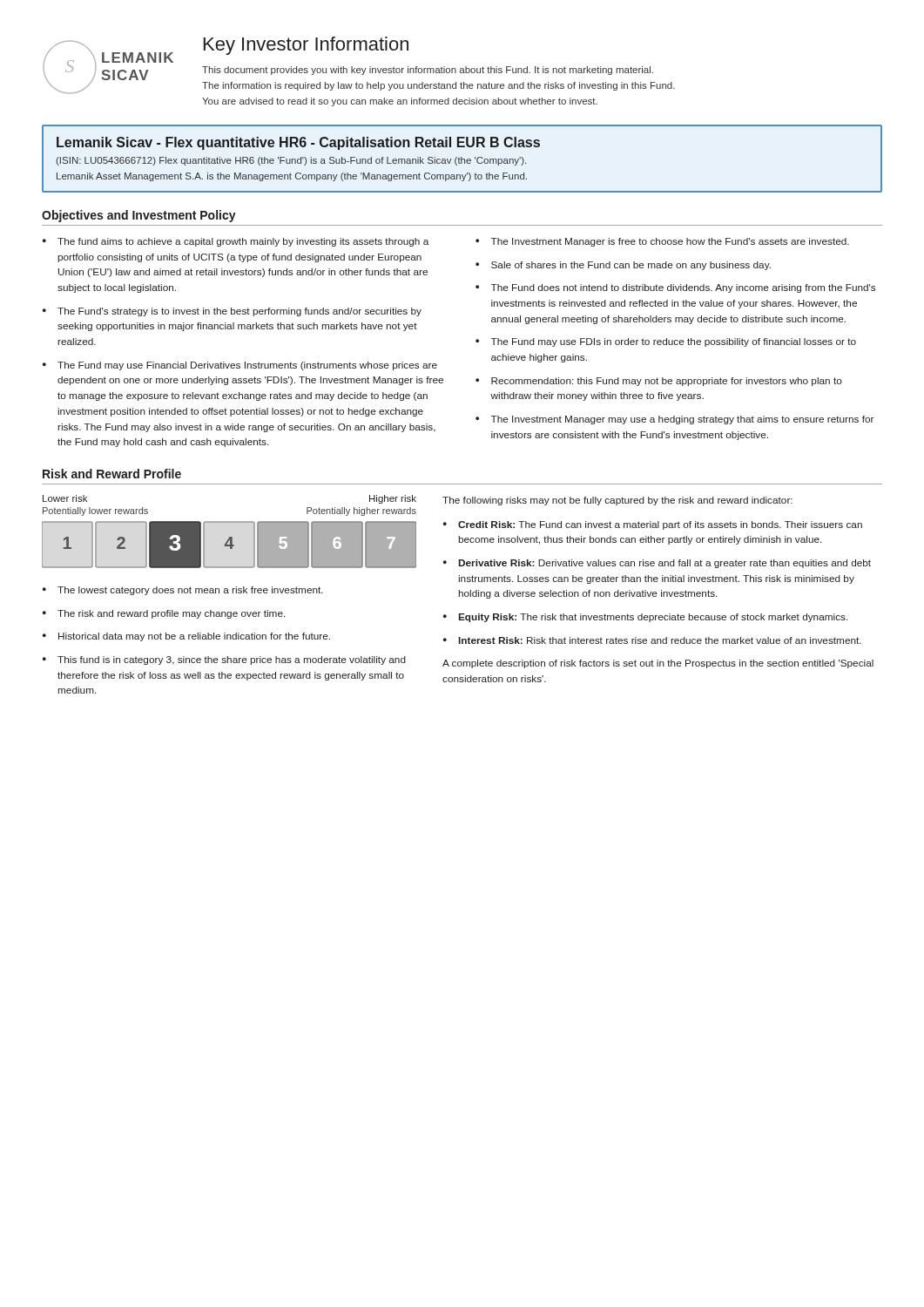Find the text block that reads "A complete description"
Viewport: 924px width, 1307px height.
658,671
